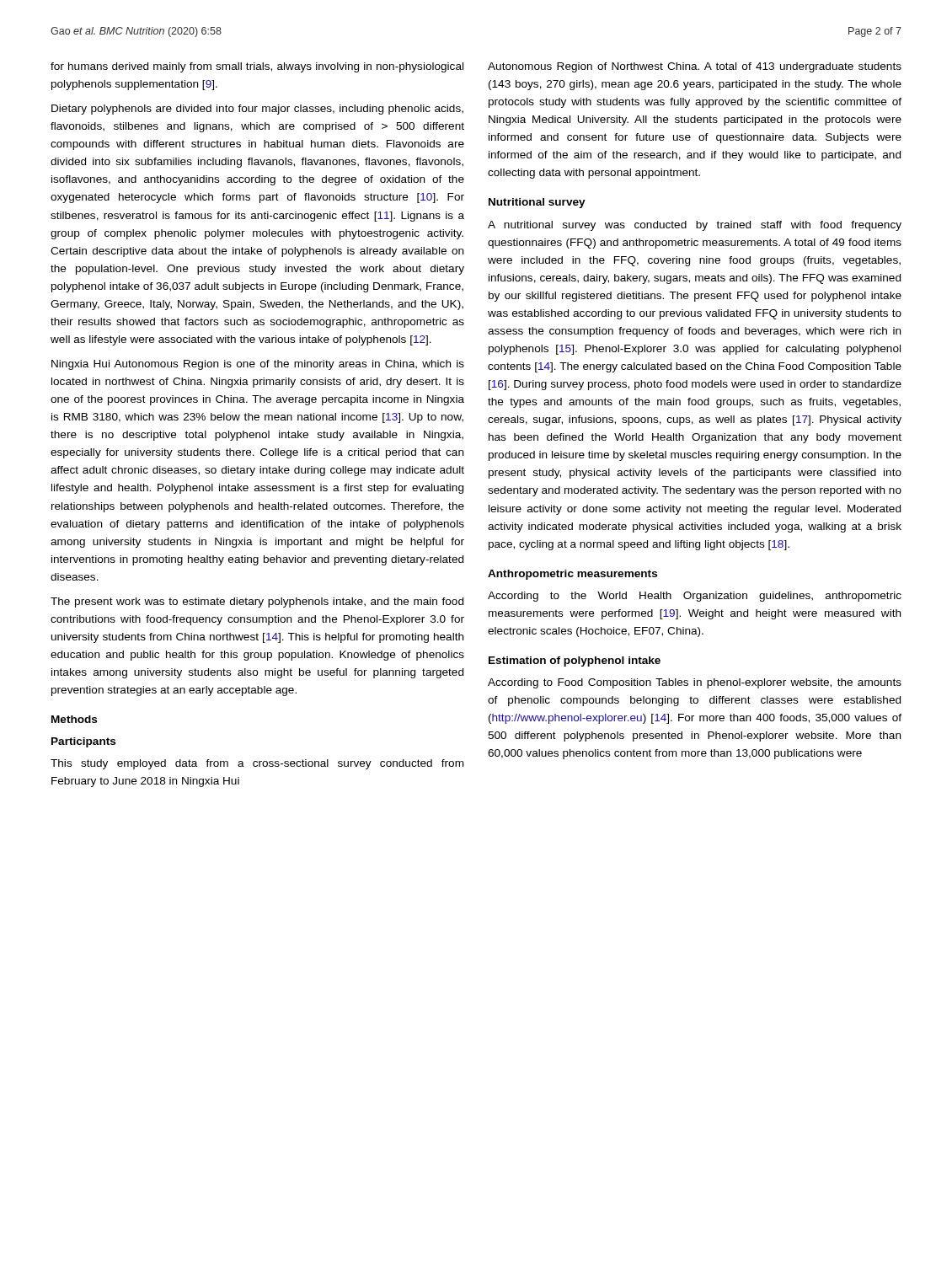Point to the block beginning "Autonomous Region of Northwest China."
Viewport: 952px width, 1264px height.
[695, 119]
